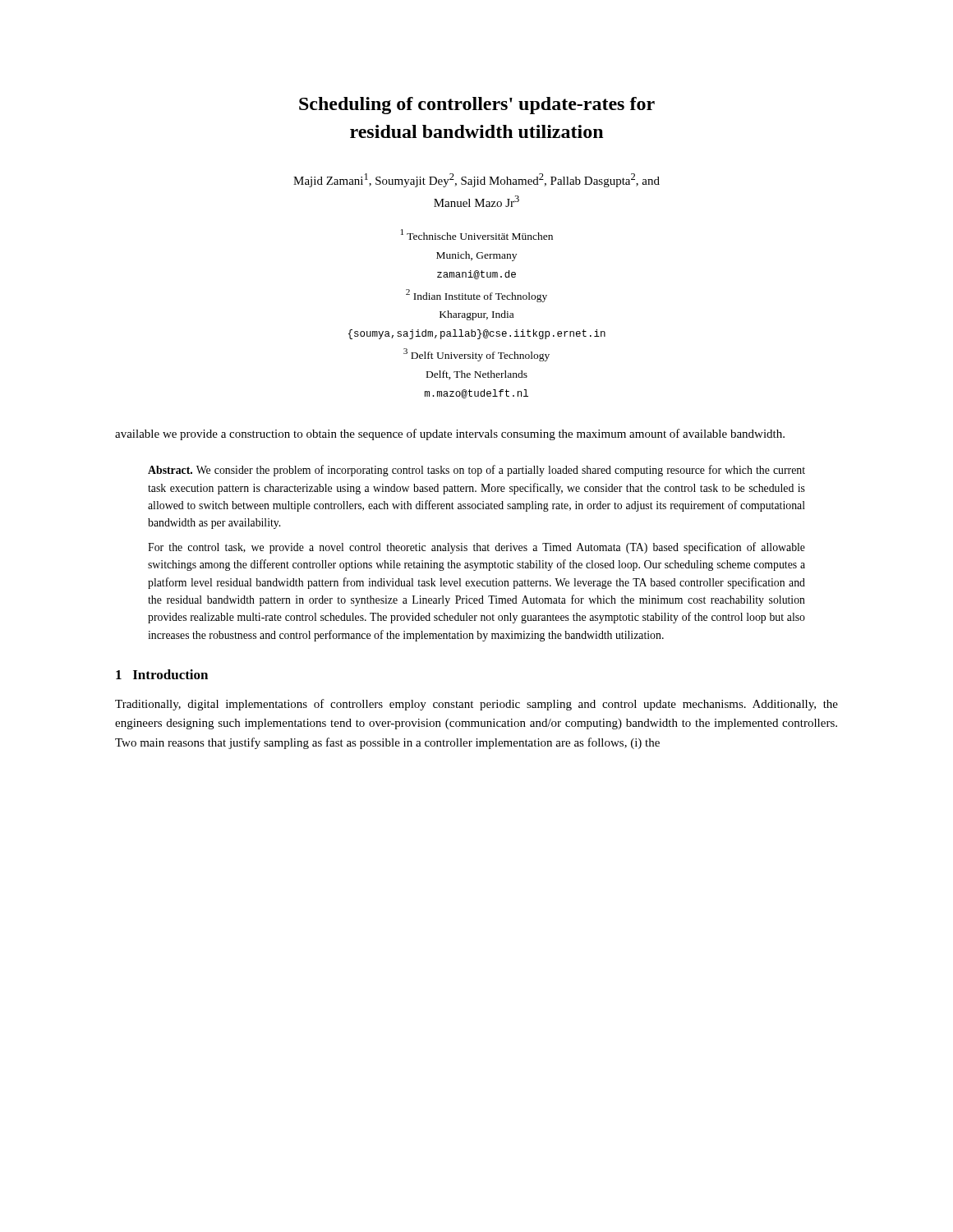Select the section header with the text "1 Introduction"

click(x=162, y=675)
